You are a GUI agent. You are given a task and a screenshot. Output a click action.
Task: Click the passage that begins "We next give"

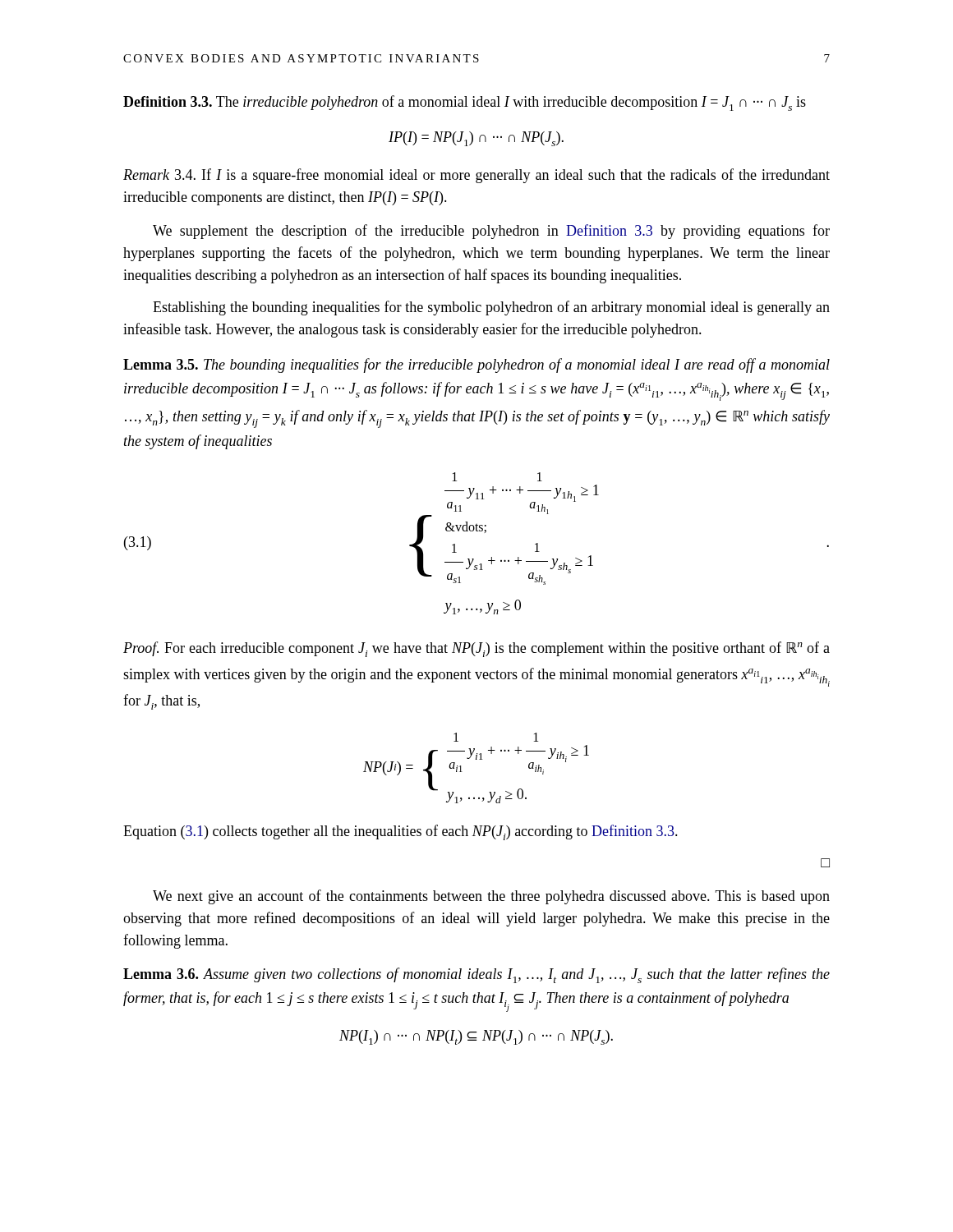pos(476,918)
